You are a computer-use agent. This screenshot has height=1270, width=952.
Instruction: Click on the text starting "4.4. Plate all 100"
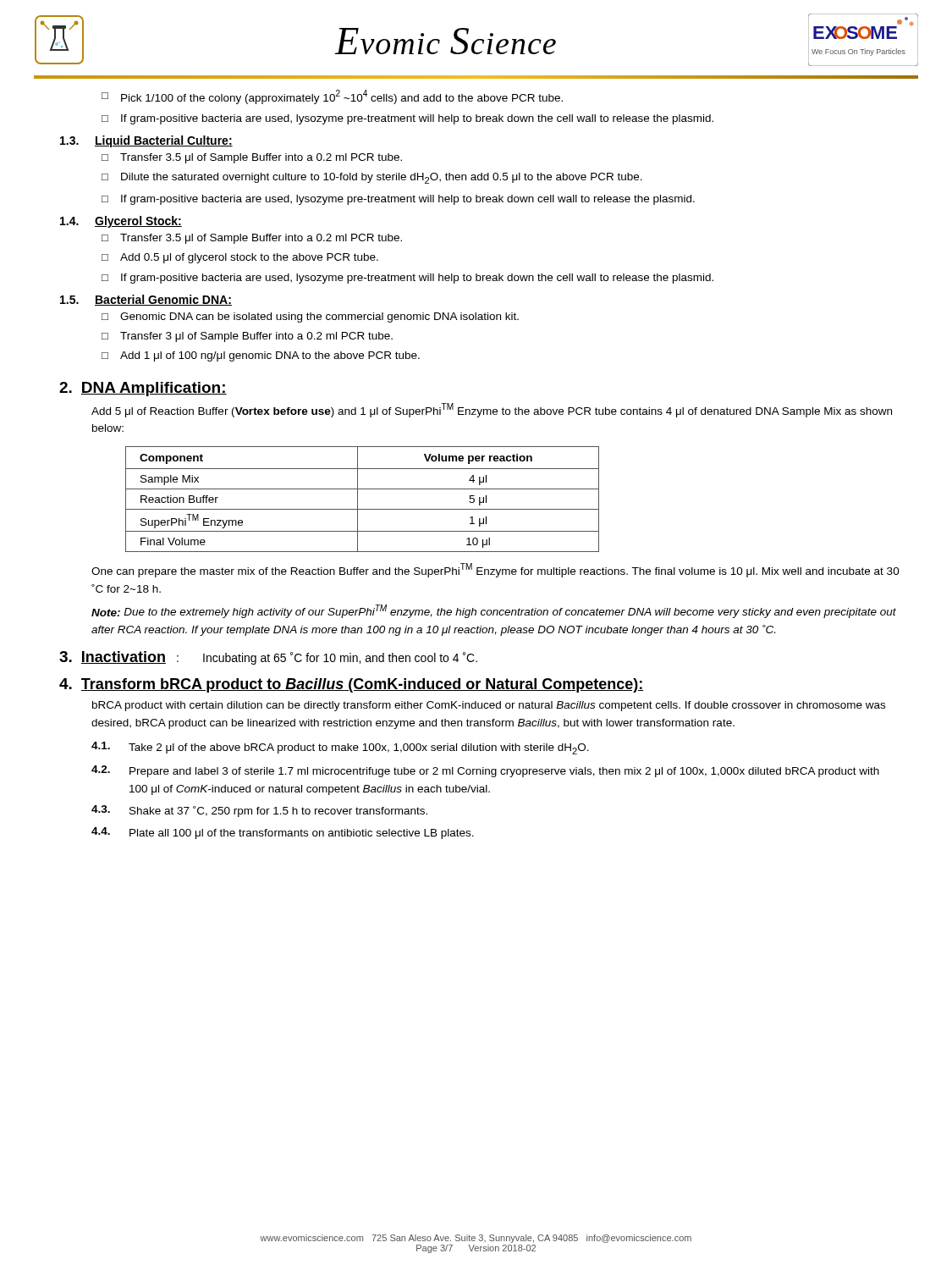coord(283,833)
